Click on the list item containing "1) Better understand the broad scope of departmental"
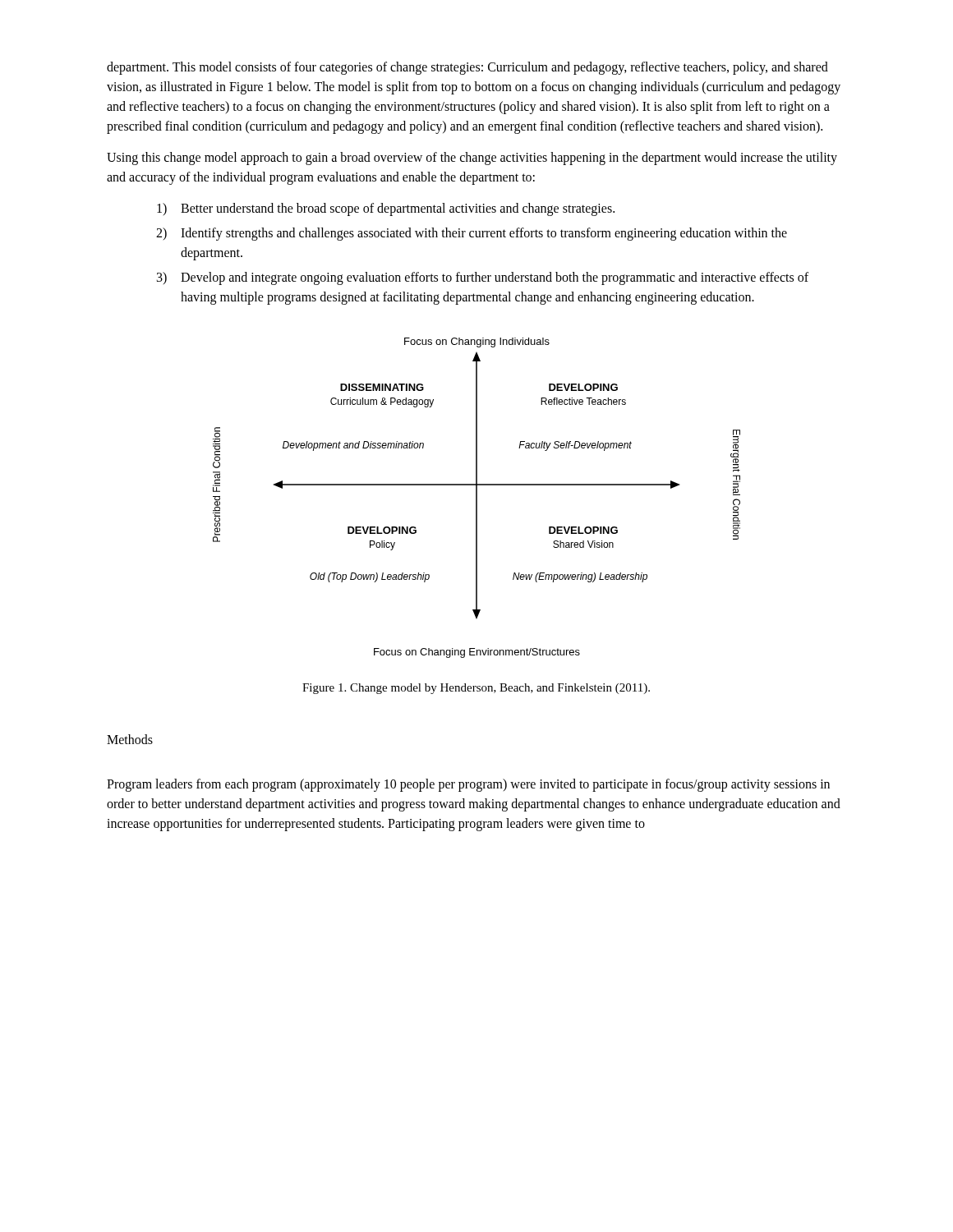953x1232 pixels. (501, 209)
